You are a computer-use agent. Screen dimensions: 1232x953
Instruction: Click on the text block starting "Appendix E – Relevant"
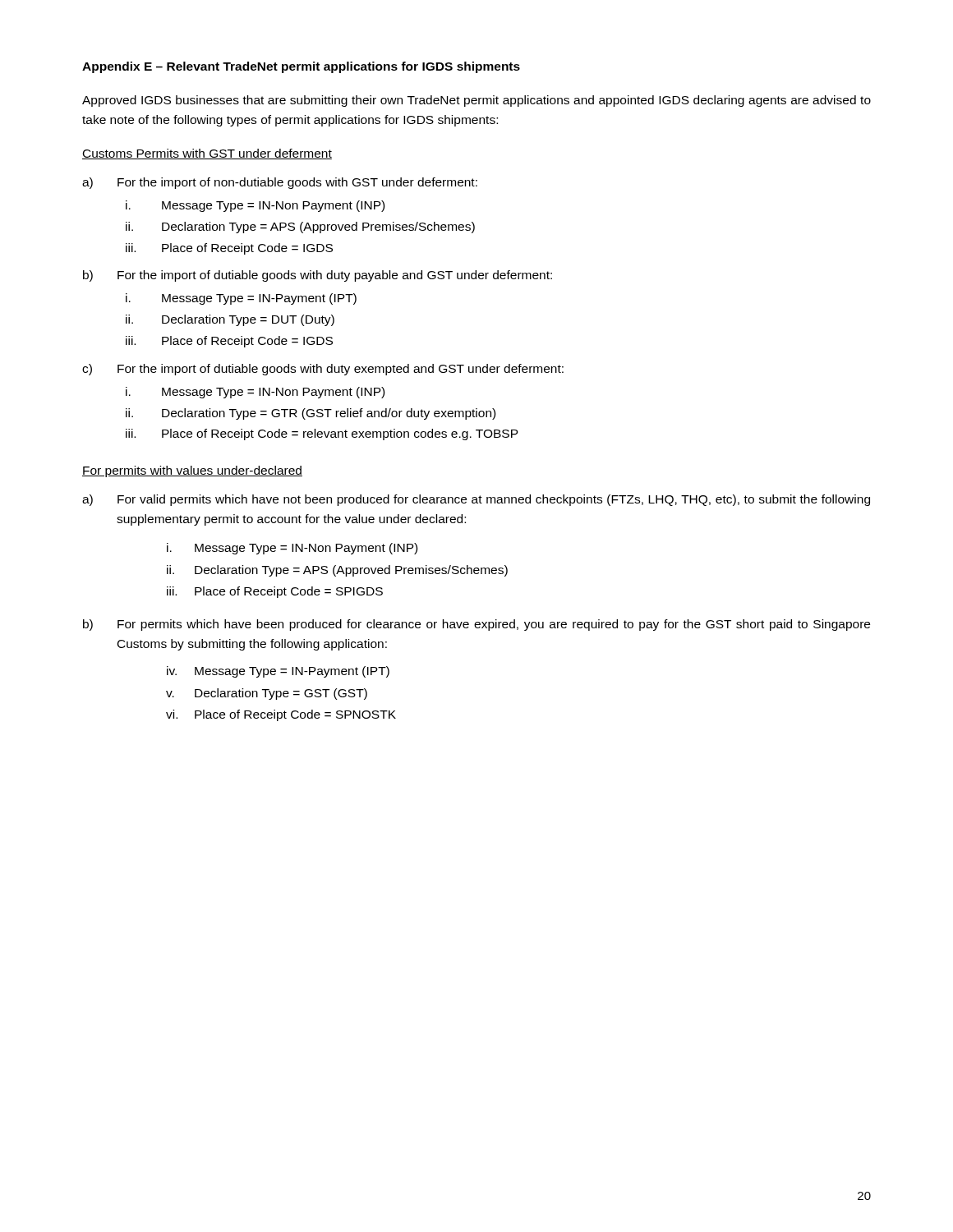pyautogui.click(x=301, y=66)
